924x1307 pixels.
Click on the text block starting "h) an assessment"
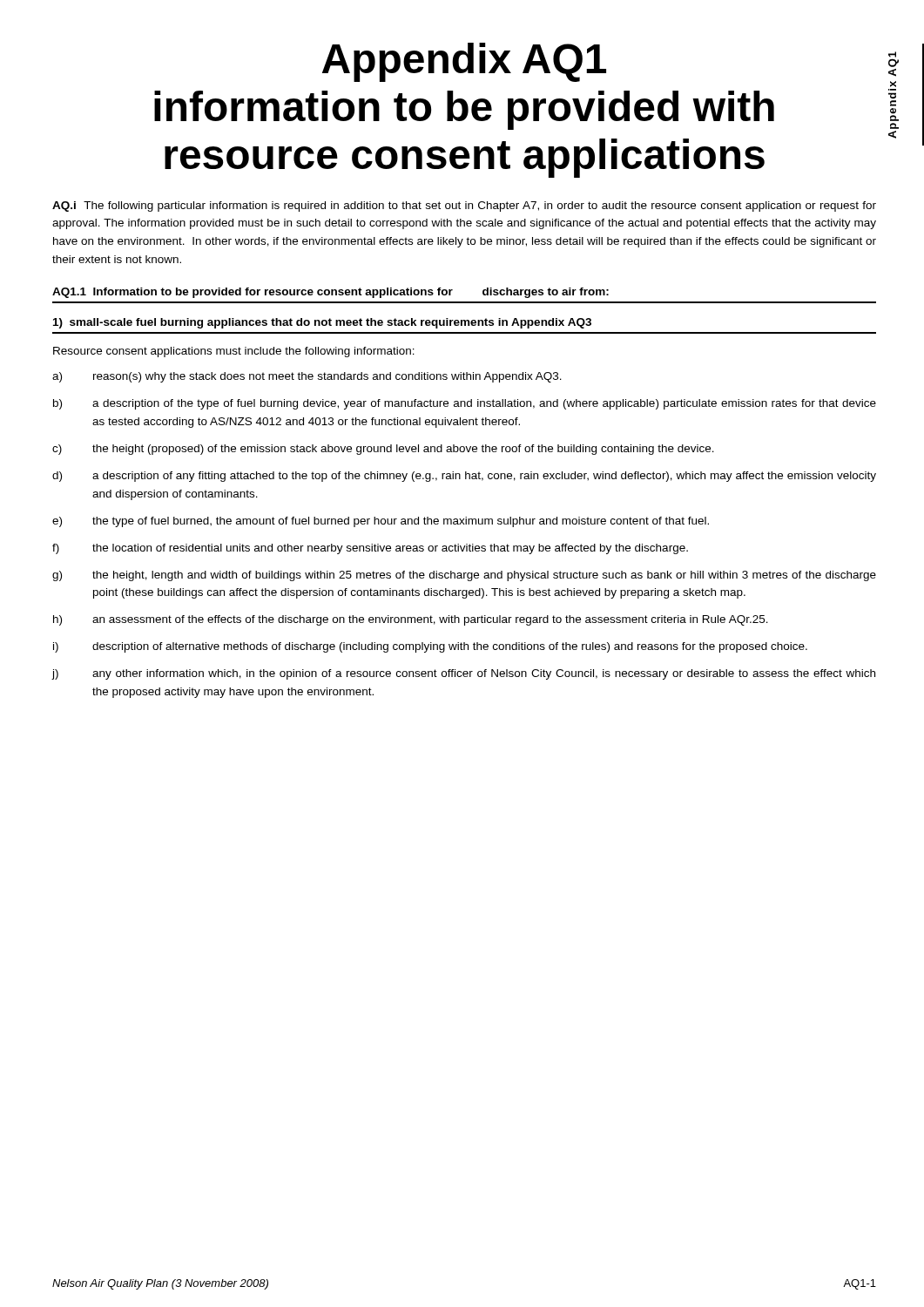pos(464,620)
